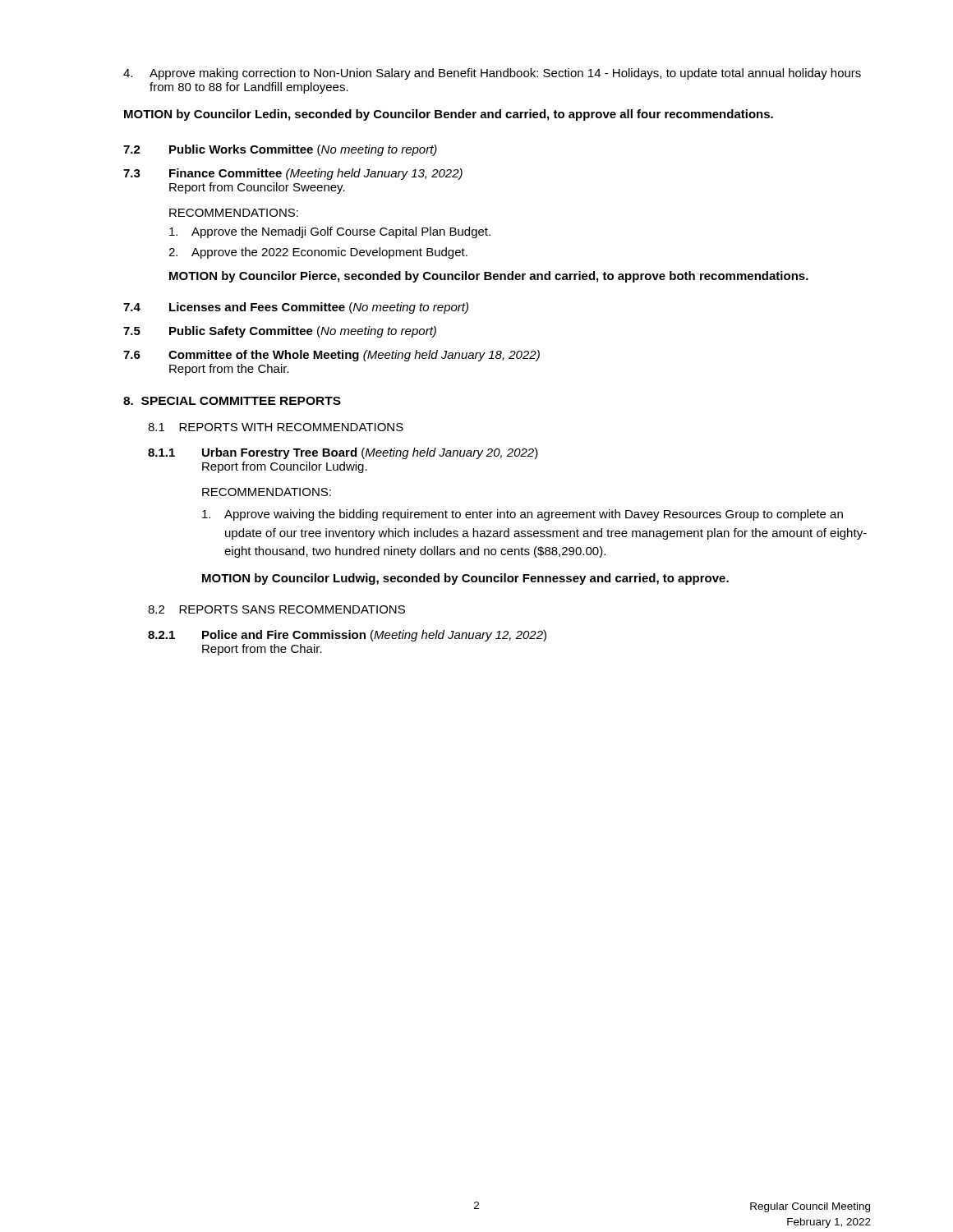Click on the list item that reads "2. Approve the 2022 Economic Development"
Viewport: 953px width, 1232px height.
(318, 251)
